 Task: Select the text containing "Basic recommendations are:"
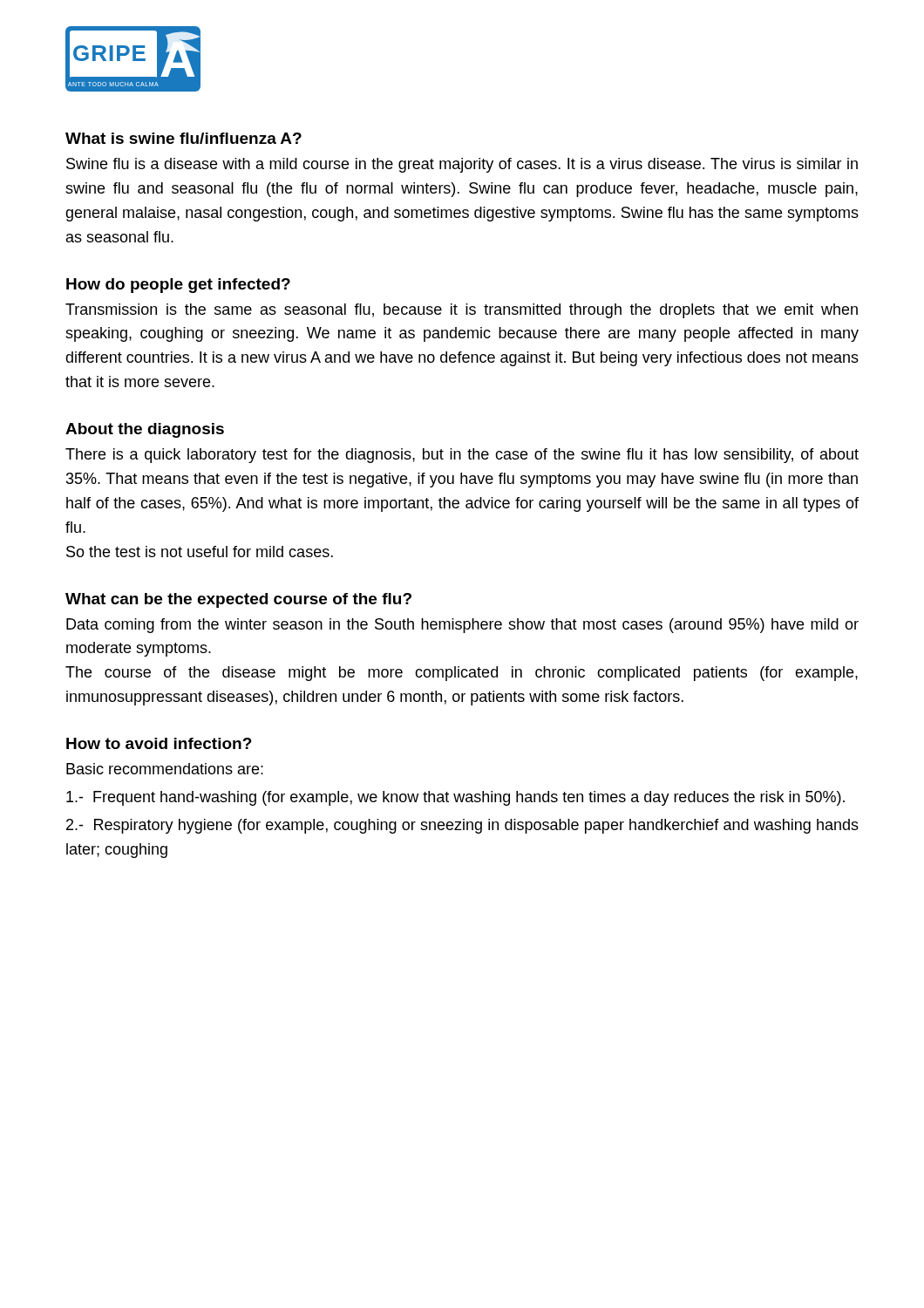click(x=165, y=769)
